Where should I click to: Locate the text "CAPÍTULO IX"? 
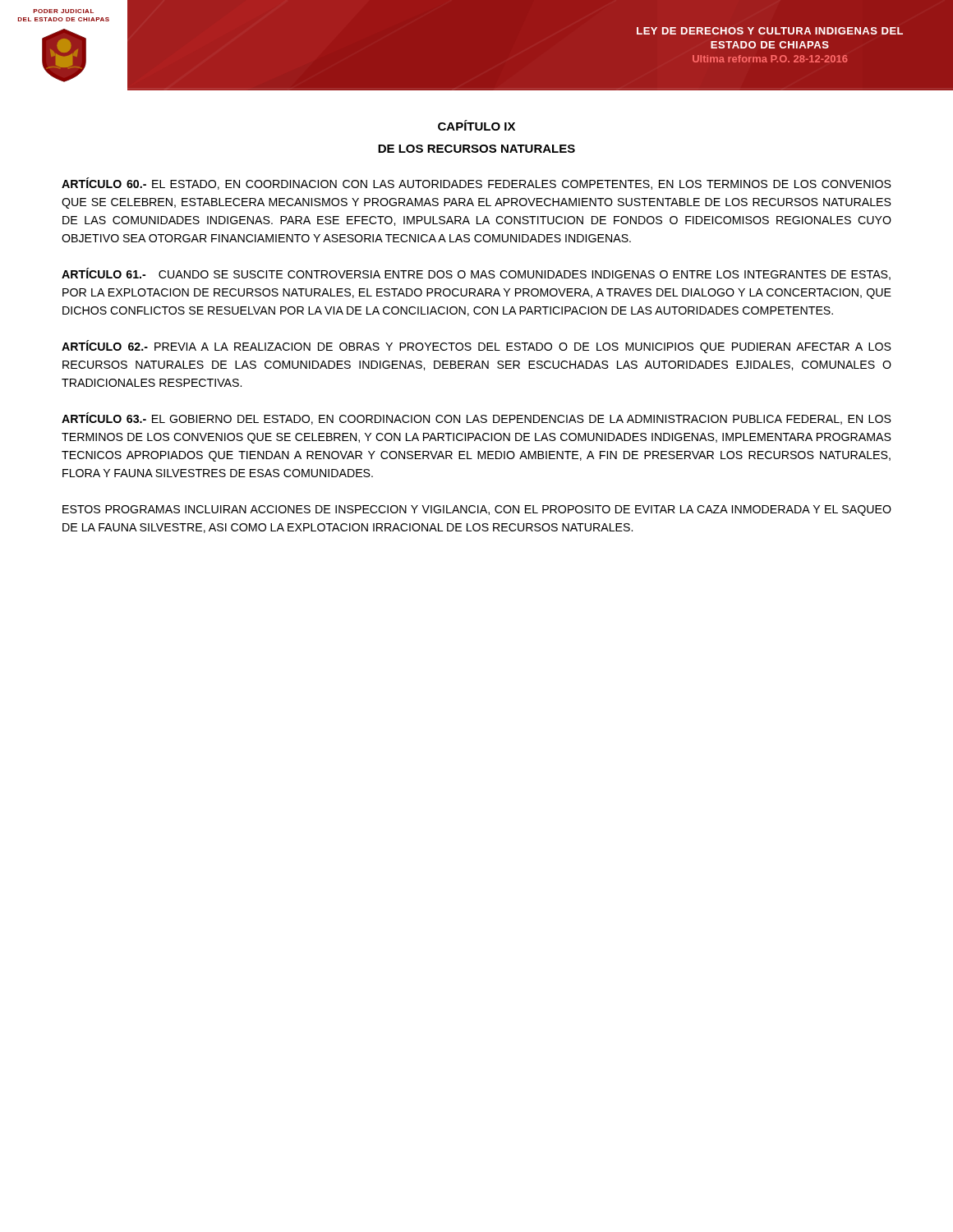[476, 126]
